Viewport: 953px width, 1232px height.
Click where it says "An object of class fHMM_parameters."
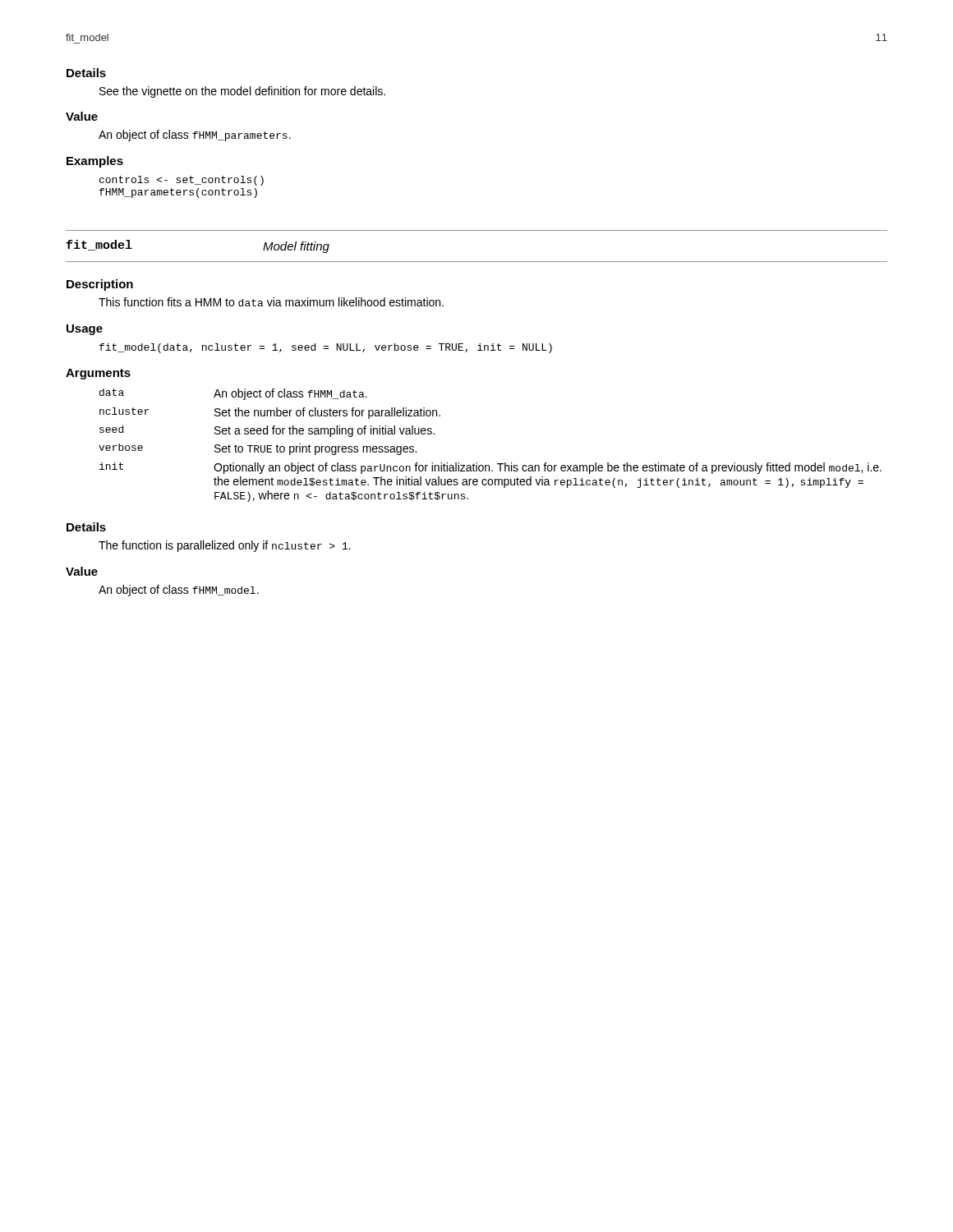195,136
